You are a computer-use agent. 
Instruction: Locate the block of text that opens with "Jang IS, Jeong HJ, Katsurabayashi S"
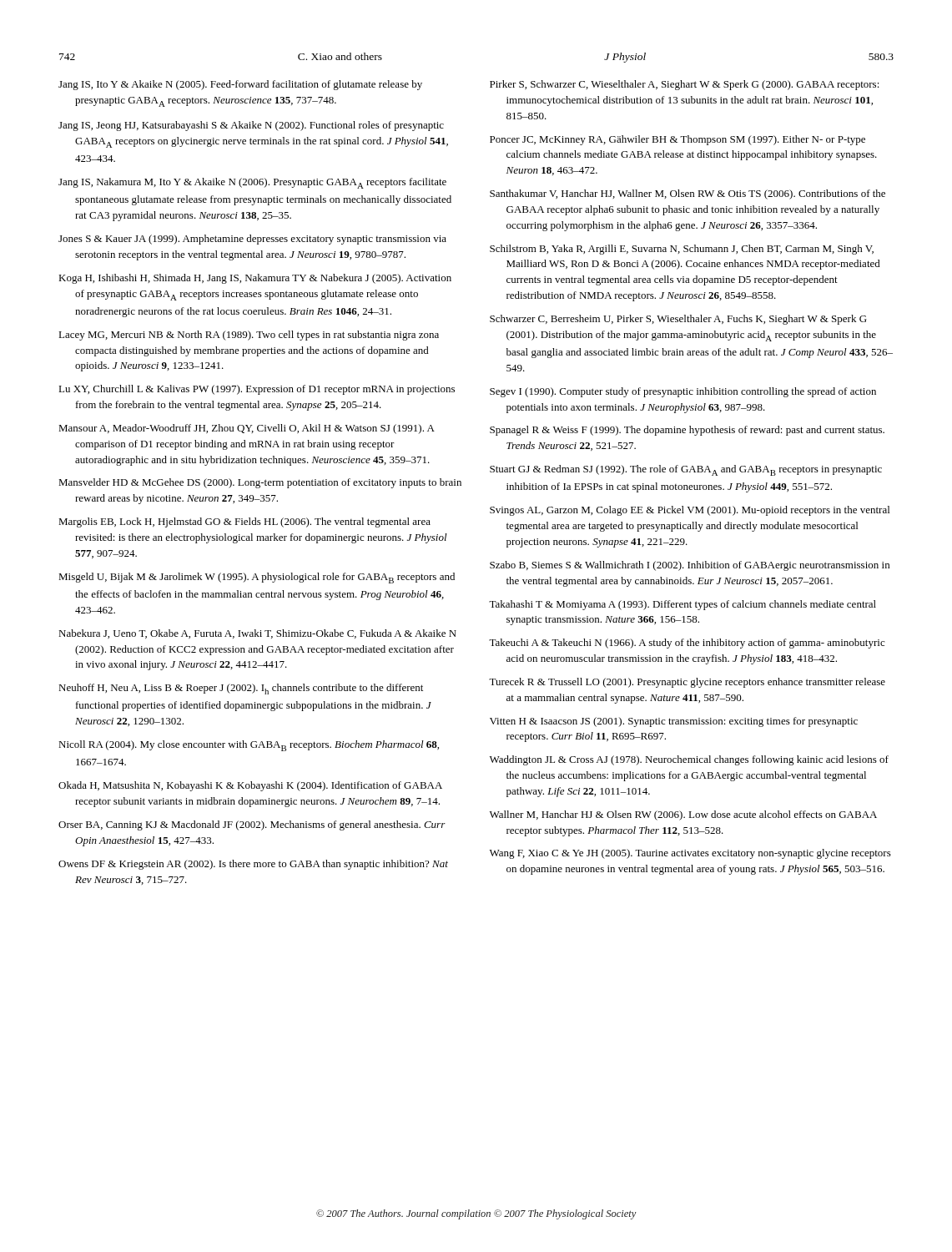point(253,142)
